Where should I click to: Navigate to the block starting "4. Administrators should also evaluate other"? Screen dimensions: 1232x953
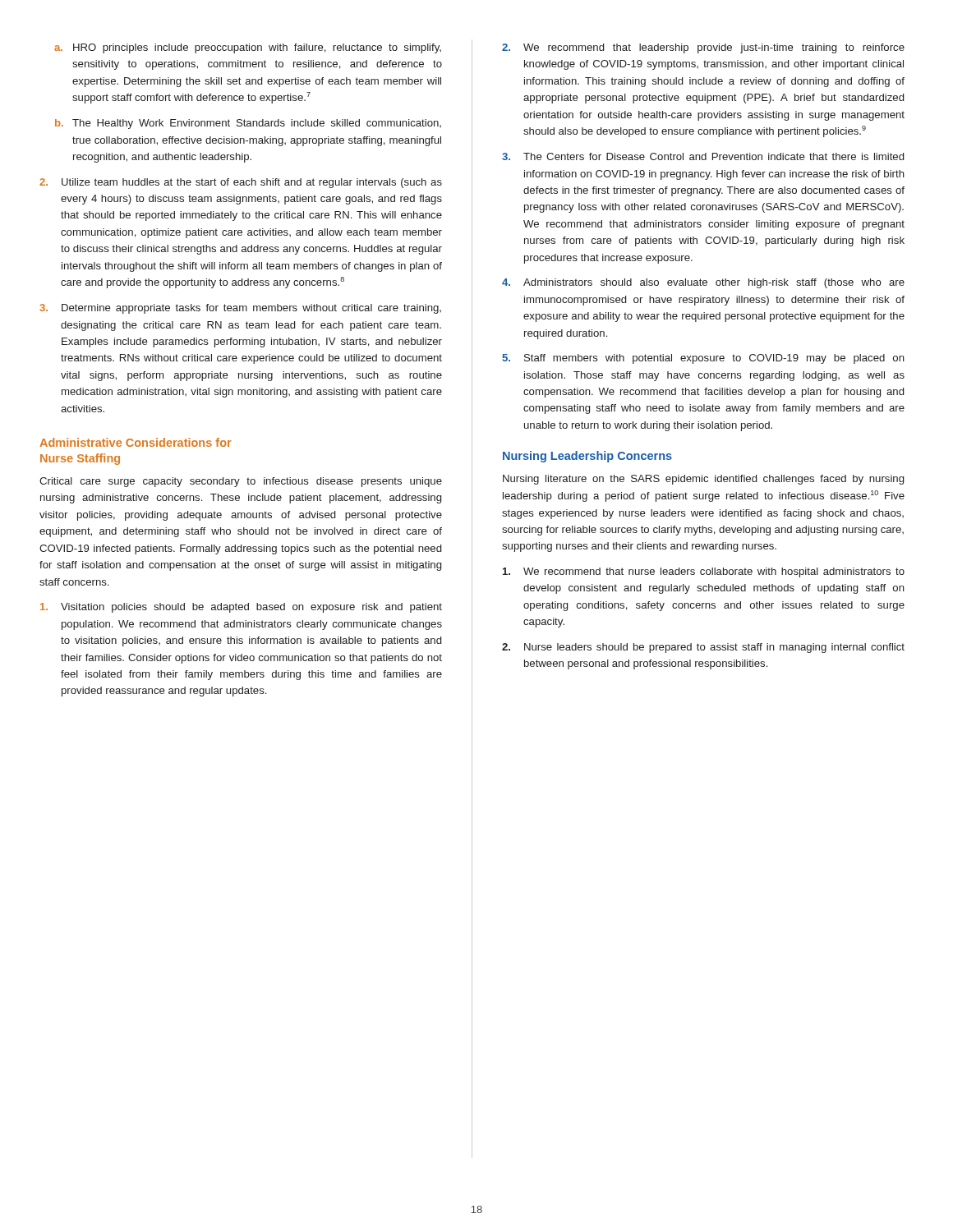click(x=703, y=308)
